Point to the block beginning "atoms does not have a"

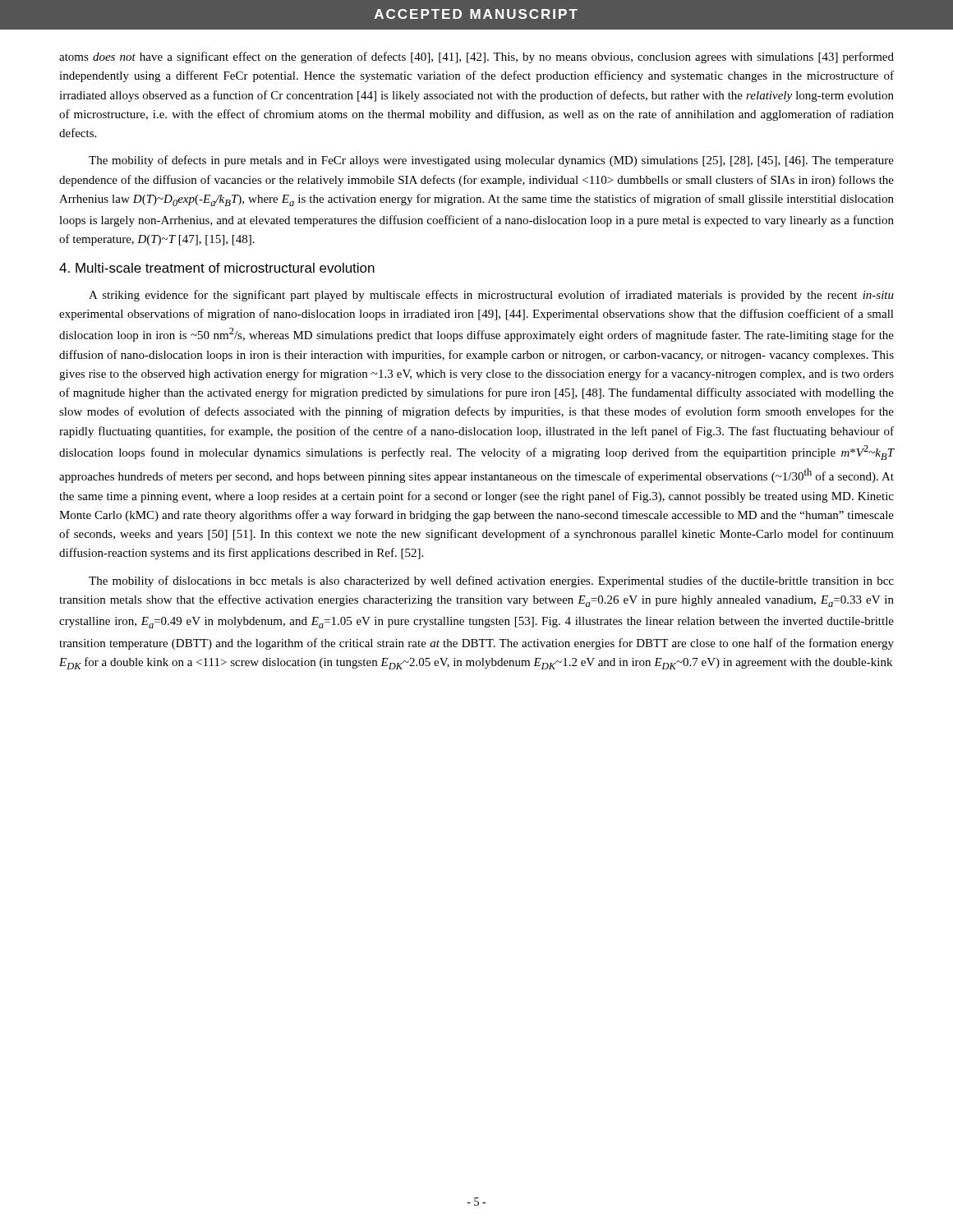click(476, 95)
